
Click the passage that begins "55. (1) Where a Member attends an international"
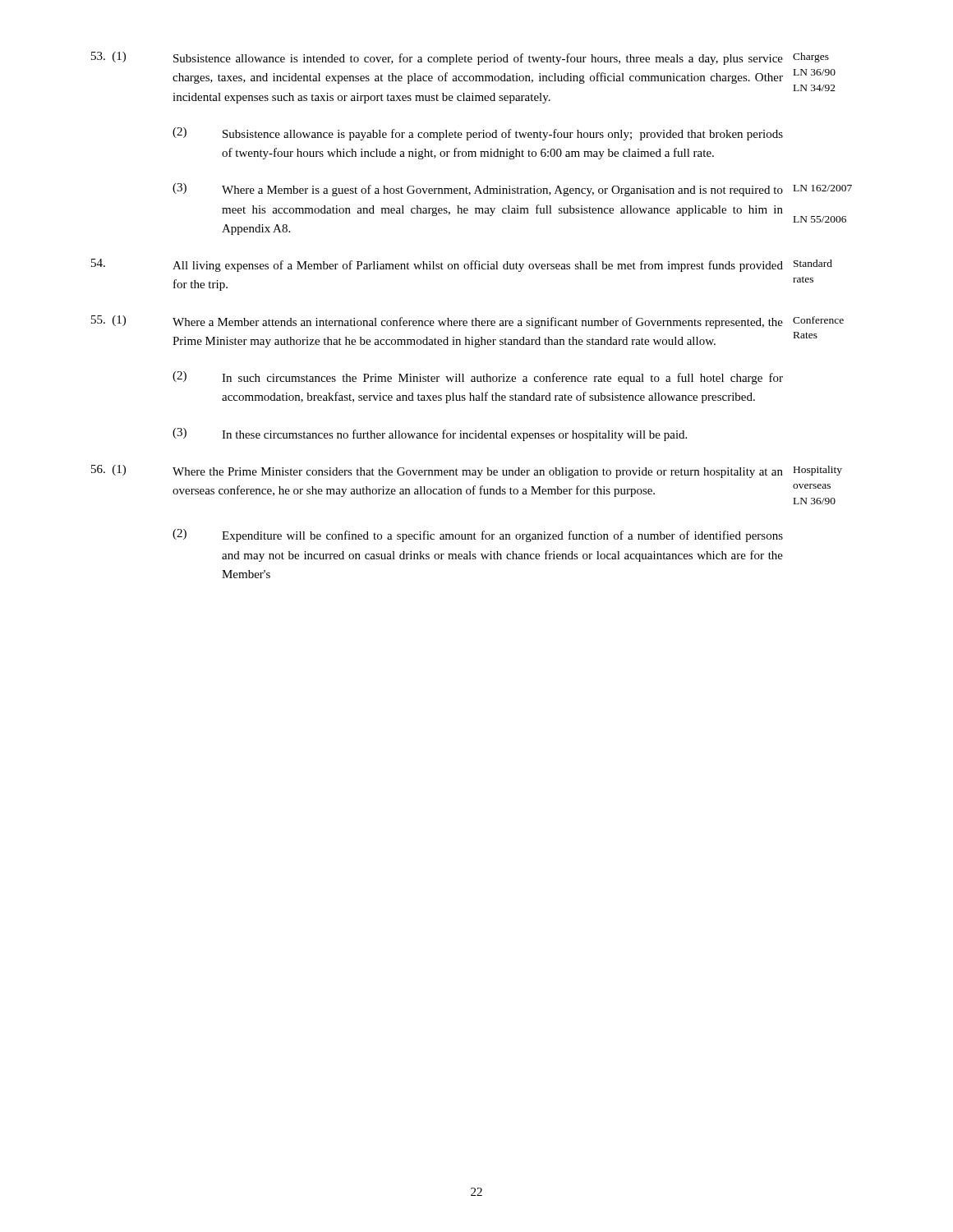tap(489, 332)
